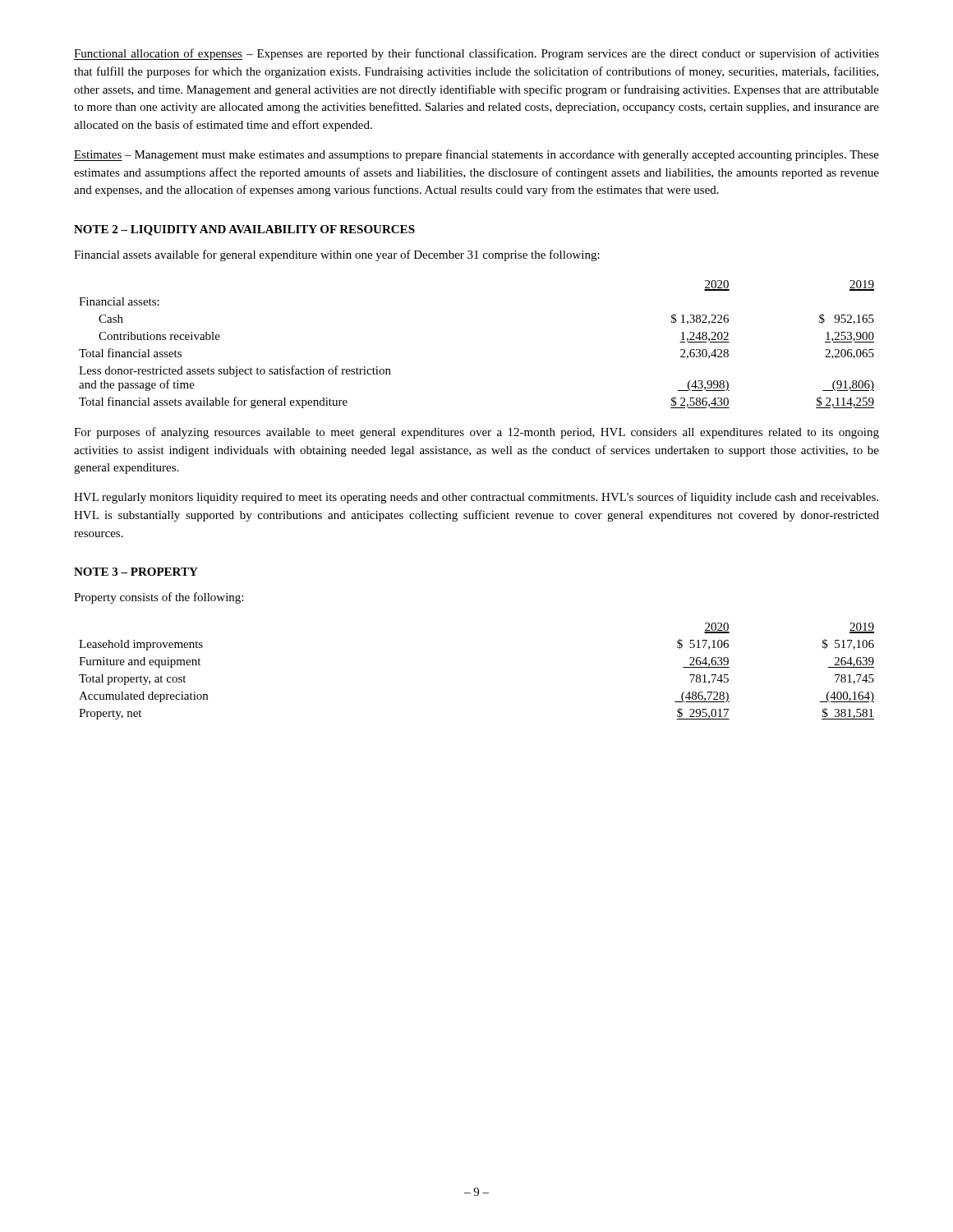
Task: Find "NOTE 3 – PROPERTY" on this page
Action: 136,572
